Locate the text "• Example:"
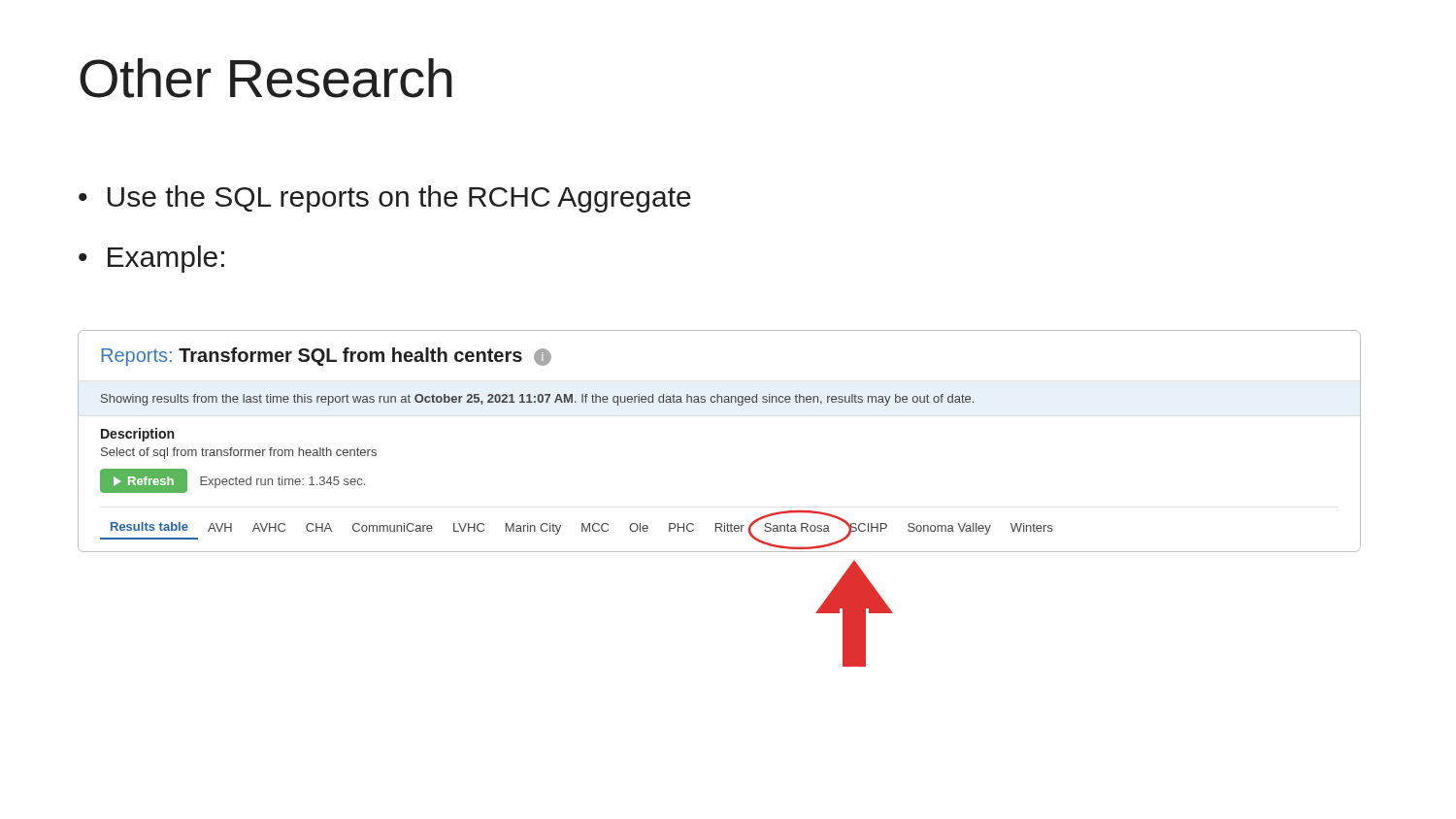Image resolution: width=1456 pixels, height=819 pixels. tap(152, 257)
